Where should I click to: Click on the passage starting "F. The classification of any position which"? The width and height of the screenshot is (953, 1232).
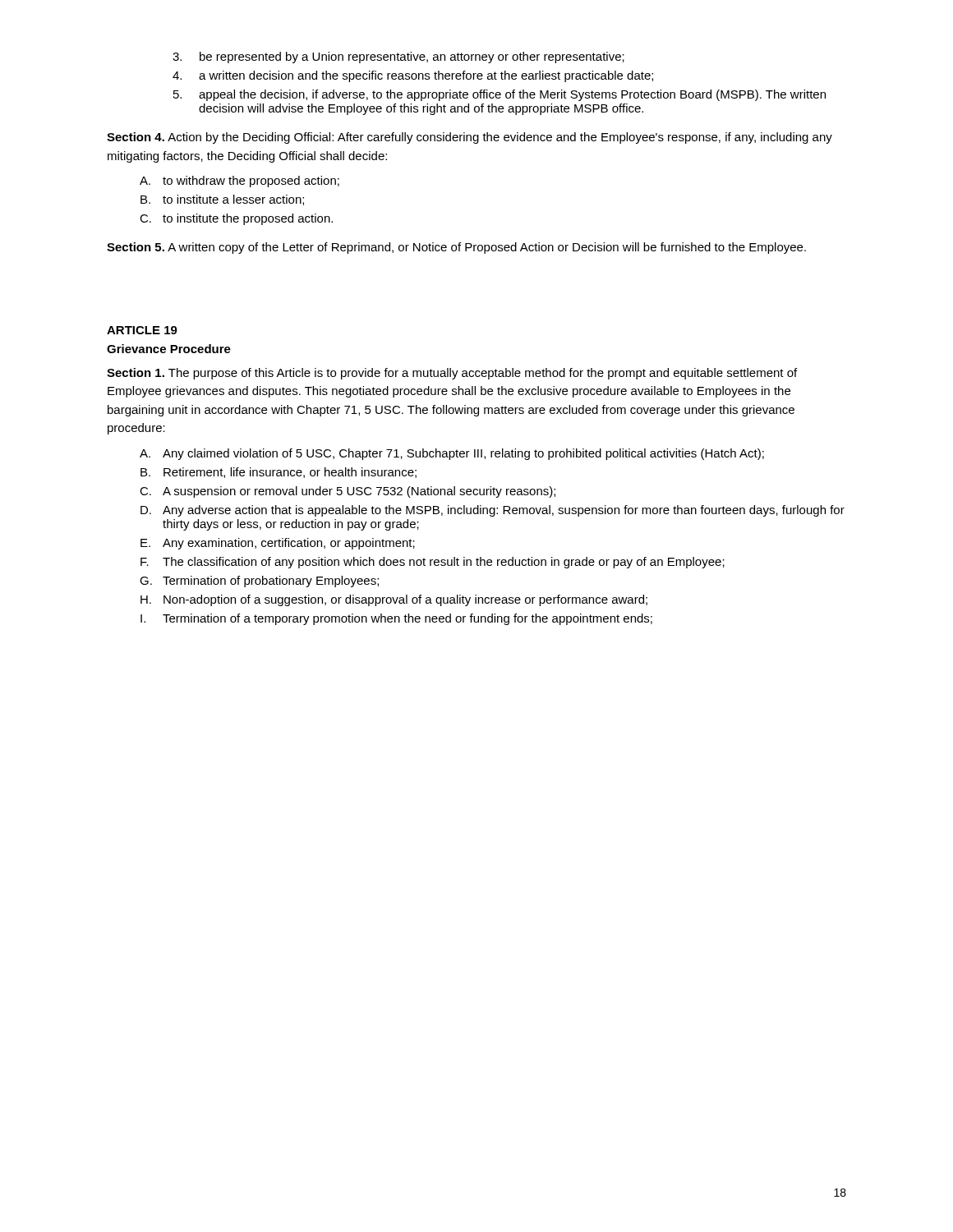[x=432, y=561]
